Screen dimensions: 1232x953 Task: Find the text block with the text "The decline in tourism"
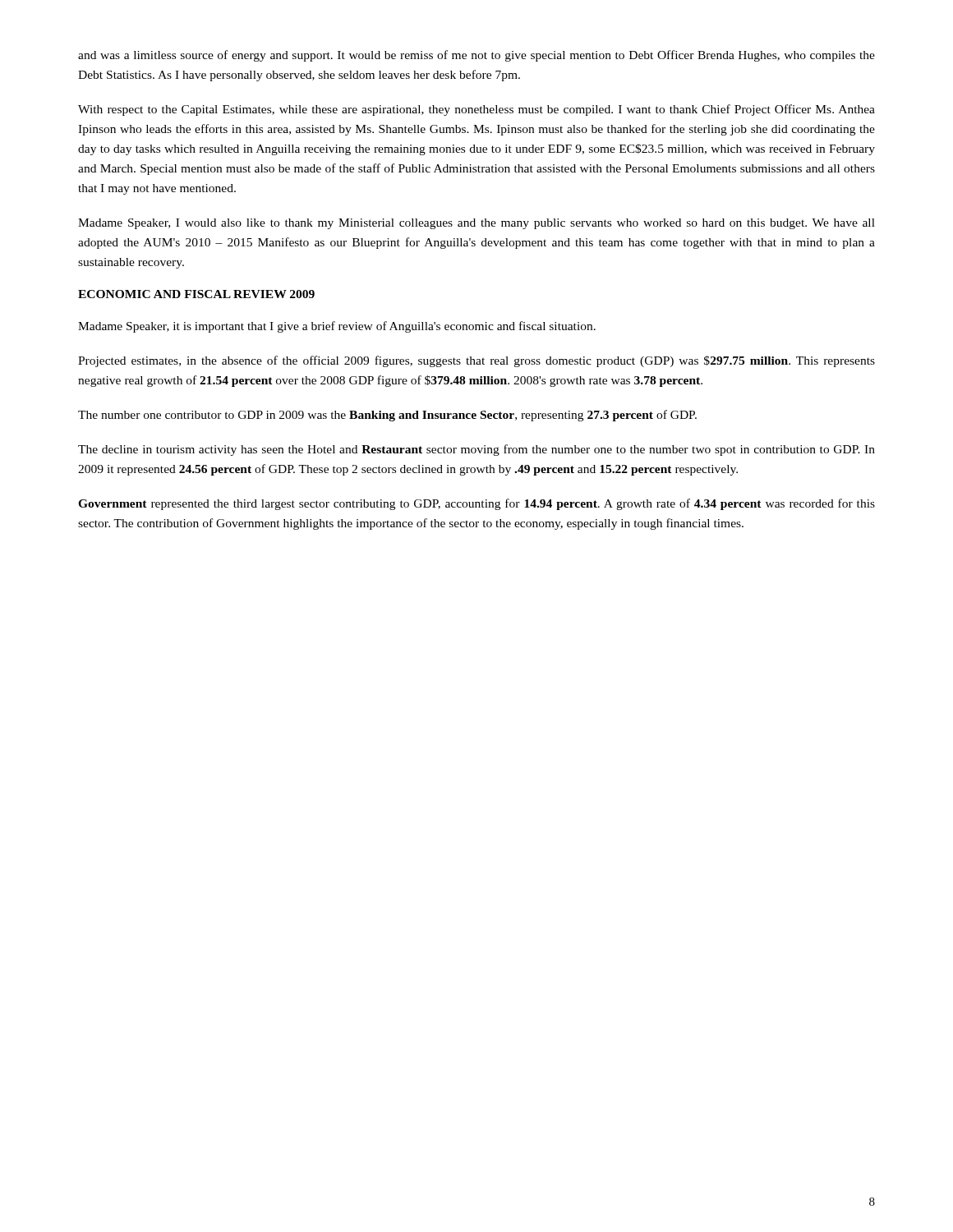(x=476, y=459)
